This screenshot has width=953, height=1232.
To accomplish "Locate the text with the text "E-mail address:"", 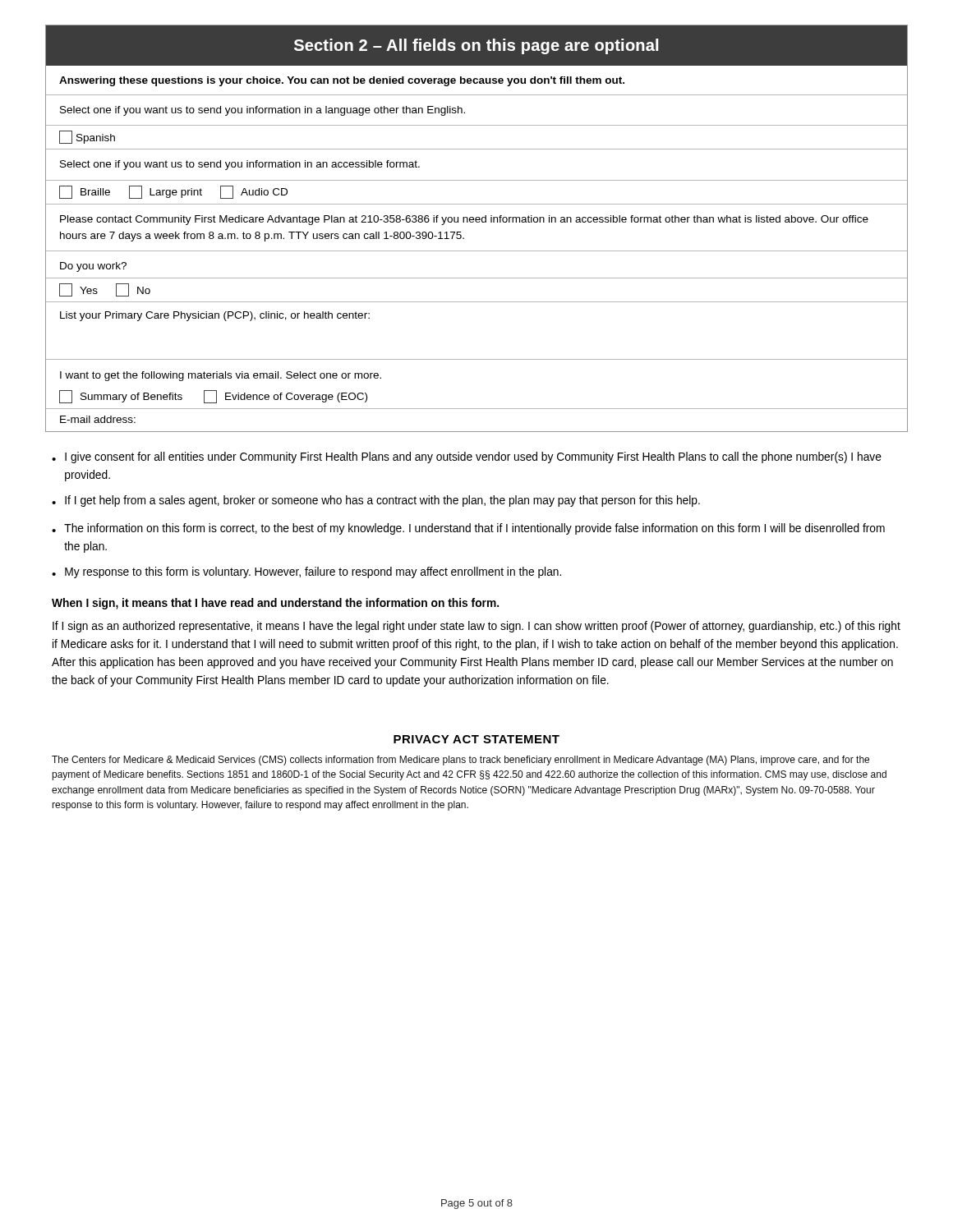I will 98,419.
